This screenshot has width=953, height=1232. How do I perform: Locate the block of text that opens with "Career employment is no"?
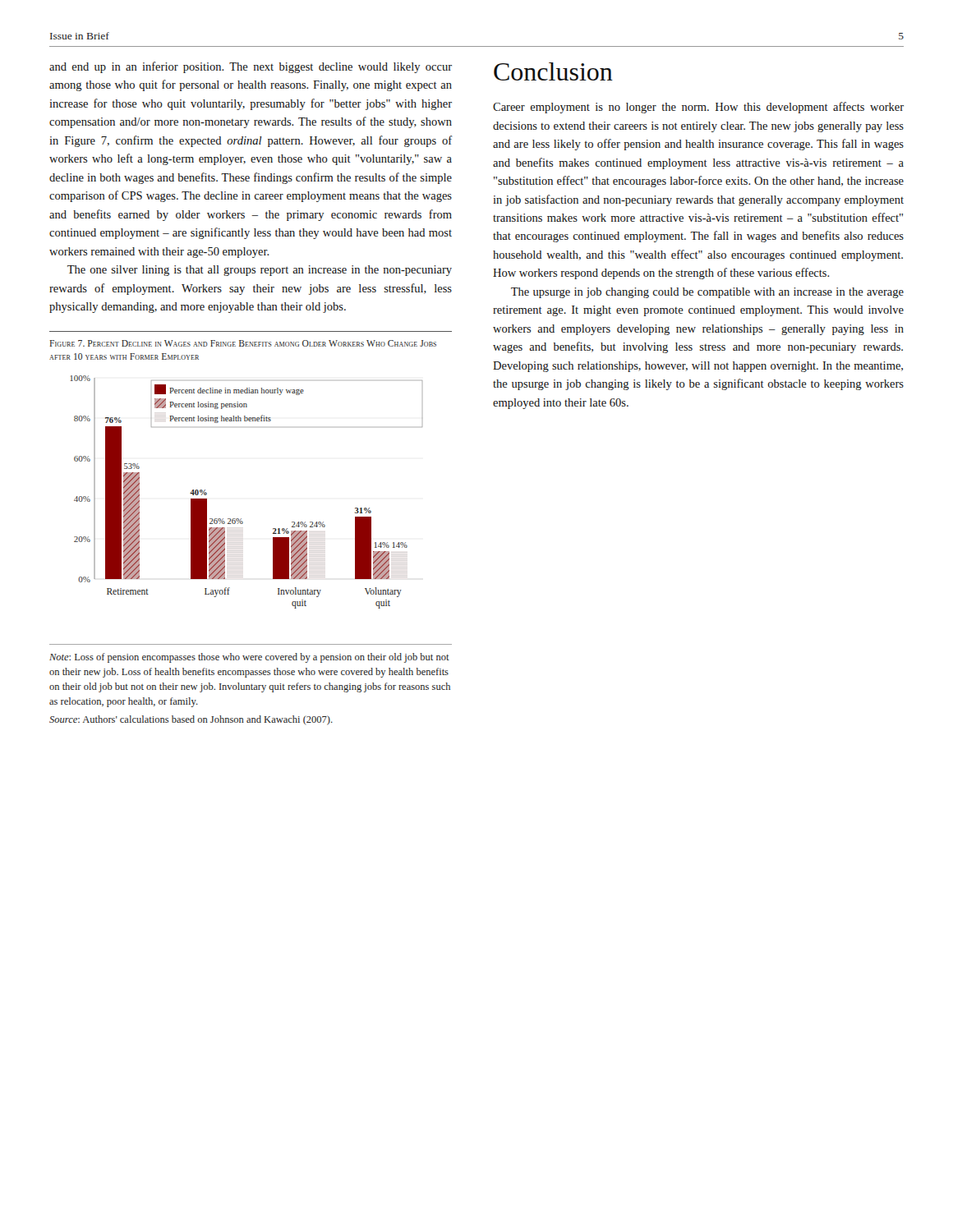click(698, 255)
